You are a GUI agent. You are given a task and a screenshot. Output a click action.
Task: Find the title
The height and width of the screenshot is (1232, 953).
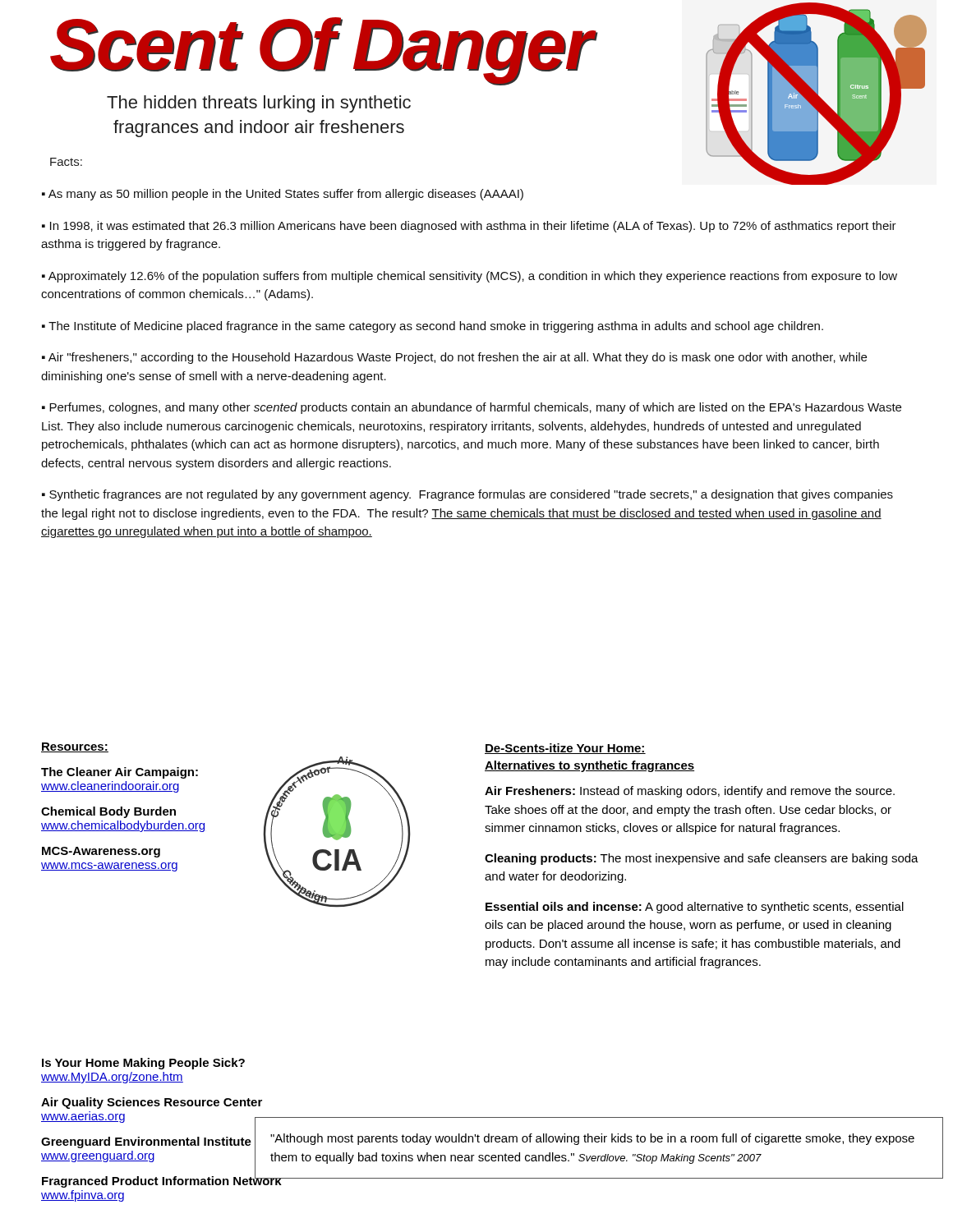click(320, 44)
